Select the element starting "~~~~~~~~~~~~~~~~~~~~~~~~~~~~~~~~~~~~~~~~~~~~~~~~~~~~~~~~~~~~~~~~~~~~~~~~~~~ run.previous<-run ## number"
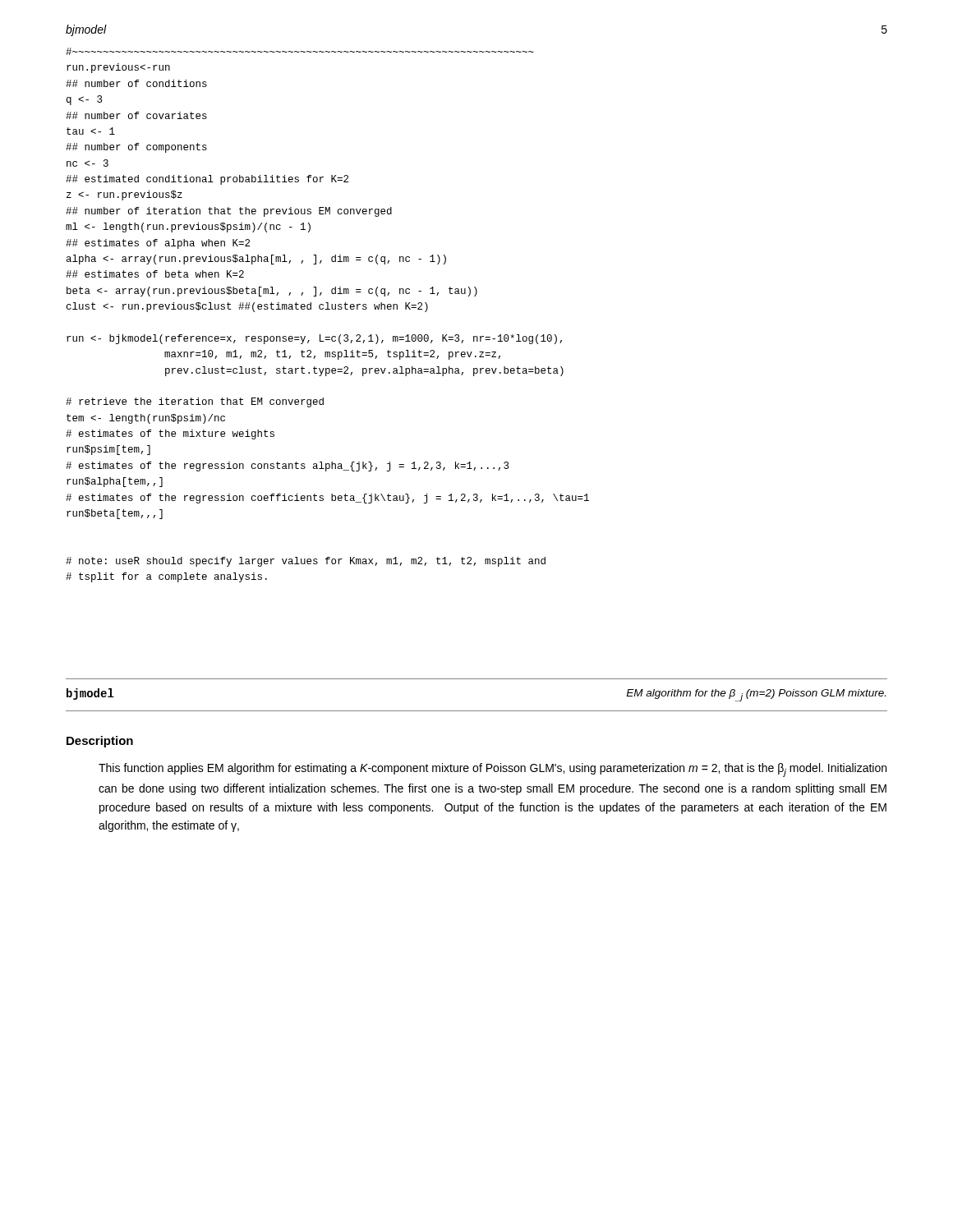The image size is (953, 1232). click(x=328, y=315)
